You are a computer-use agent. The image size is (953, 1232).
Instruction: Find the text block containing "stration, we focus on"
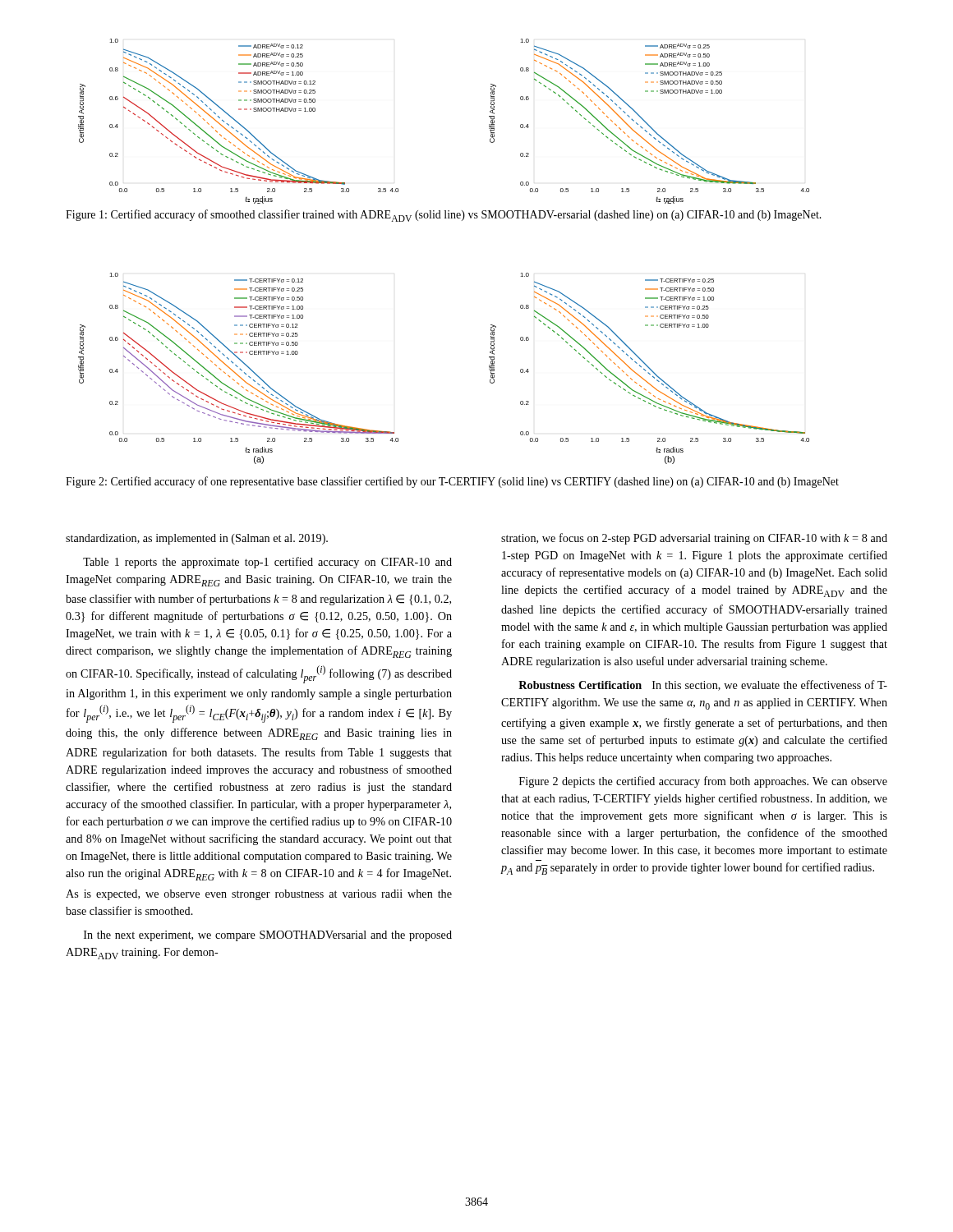pyautogui.click(x=694, y=704)
